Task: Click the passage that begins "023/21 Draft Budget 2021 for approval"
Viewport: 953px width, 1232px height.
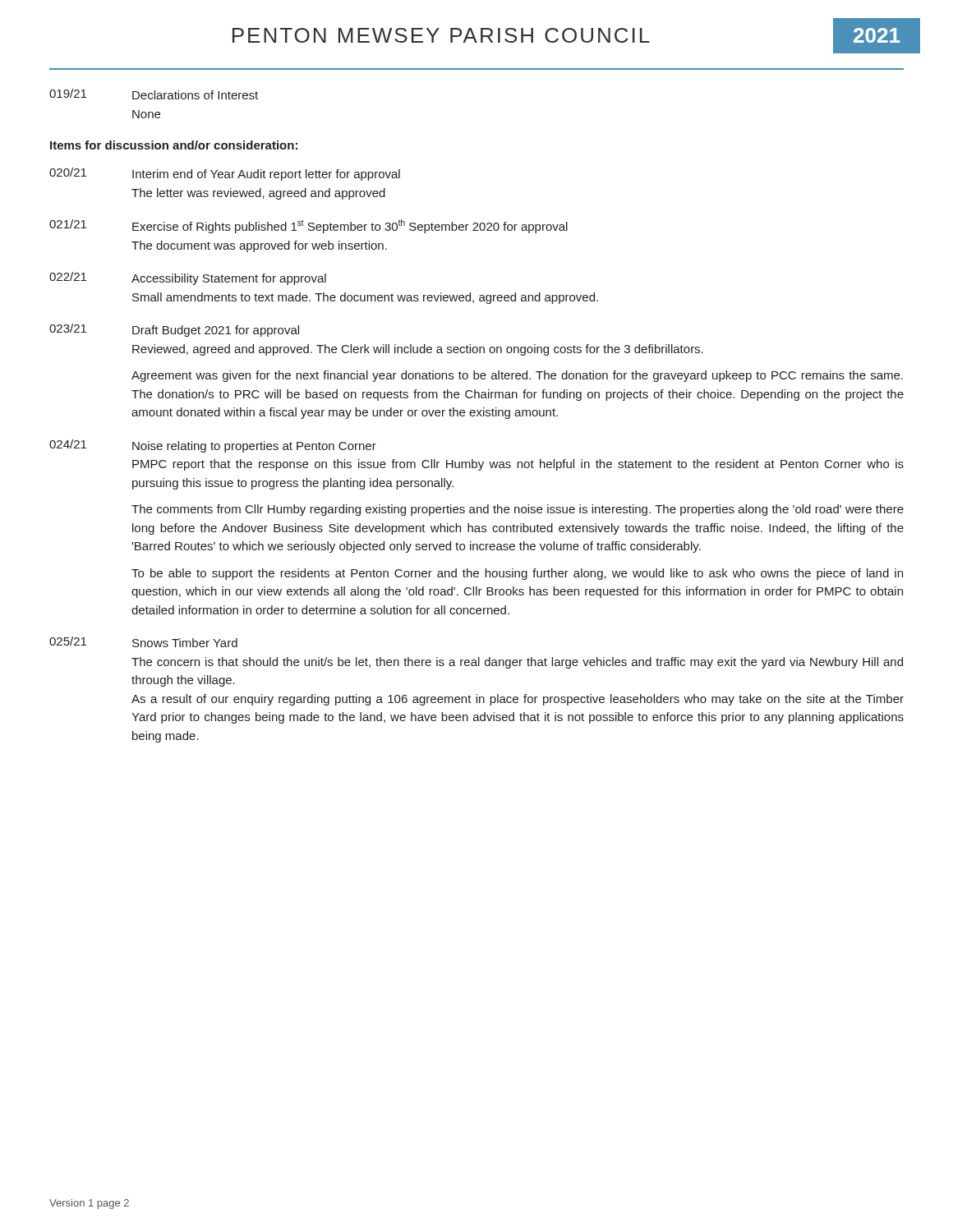Action: tap(476, 371)
